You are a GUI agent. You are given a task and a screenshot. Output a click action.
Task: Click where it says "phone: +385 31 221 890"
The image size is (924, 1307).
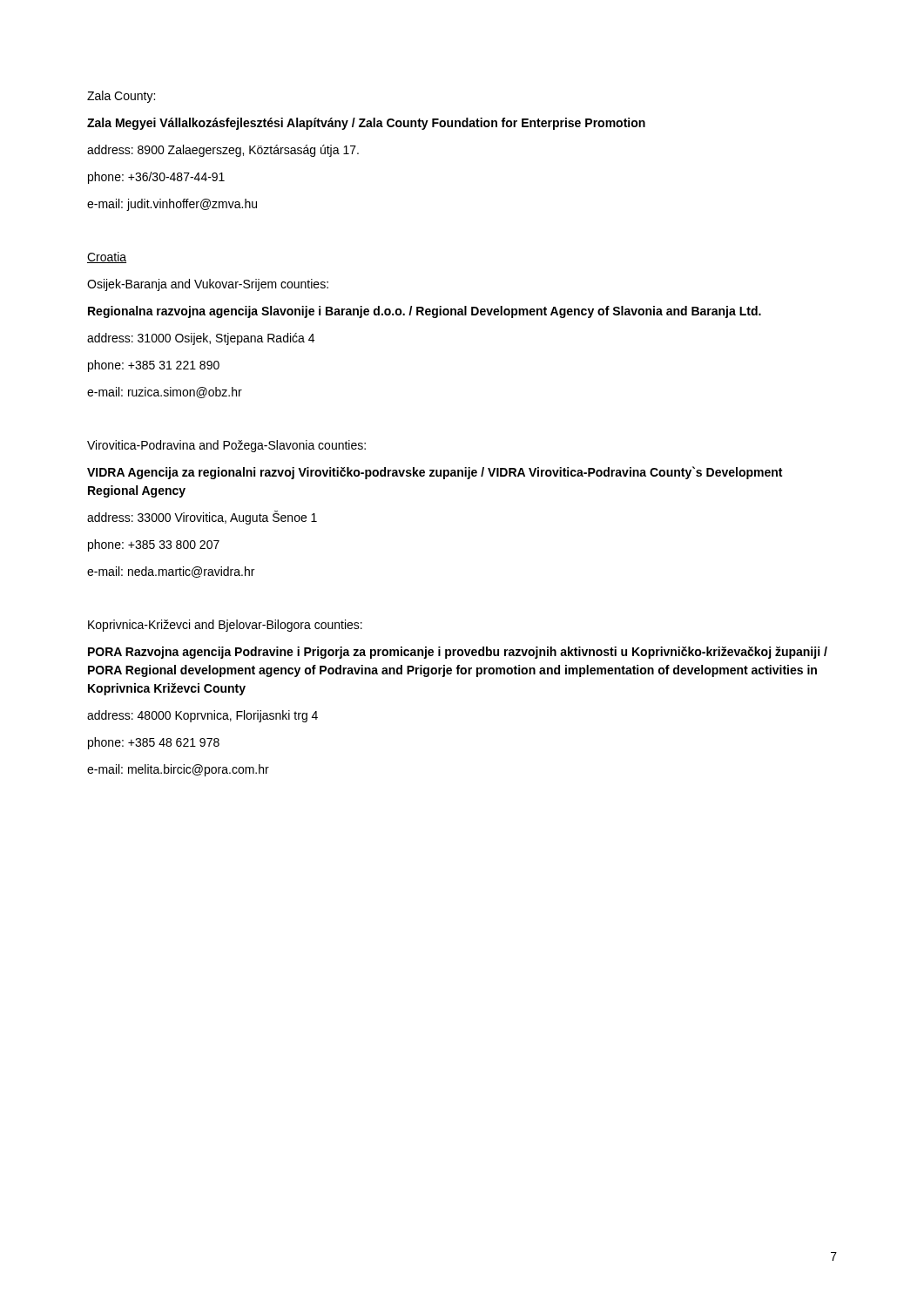click(154, 366)
